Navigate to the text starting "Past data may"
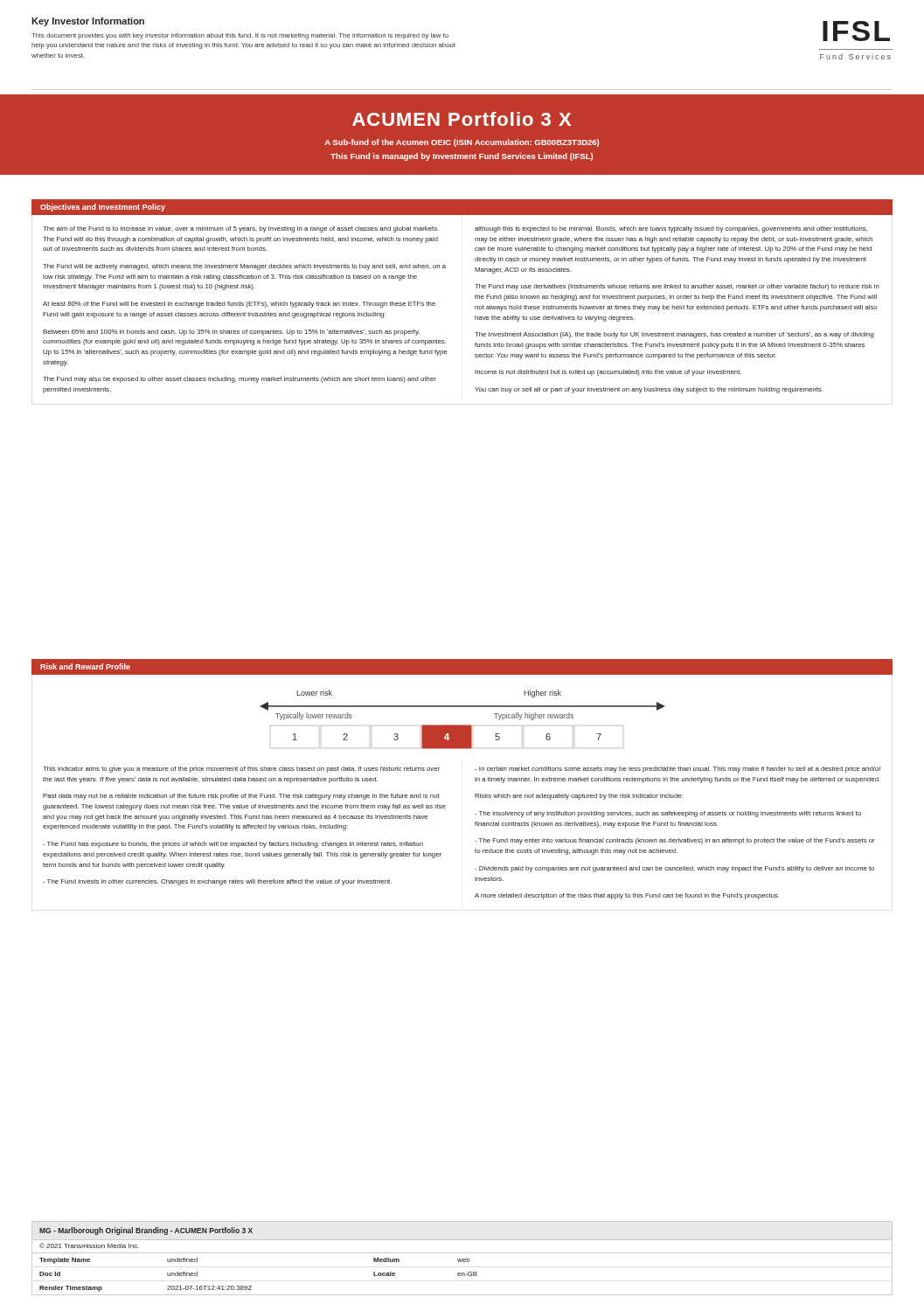This screenshot has width=924, height=1311. point(244,811)
